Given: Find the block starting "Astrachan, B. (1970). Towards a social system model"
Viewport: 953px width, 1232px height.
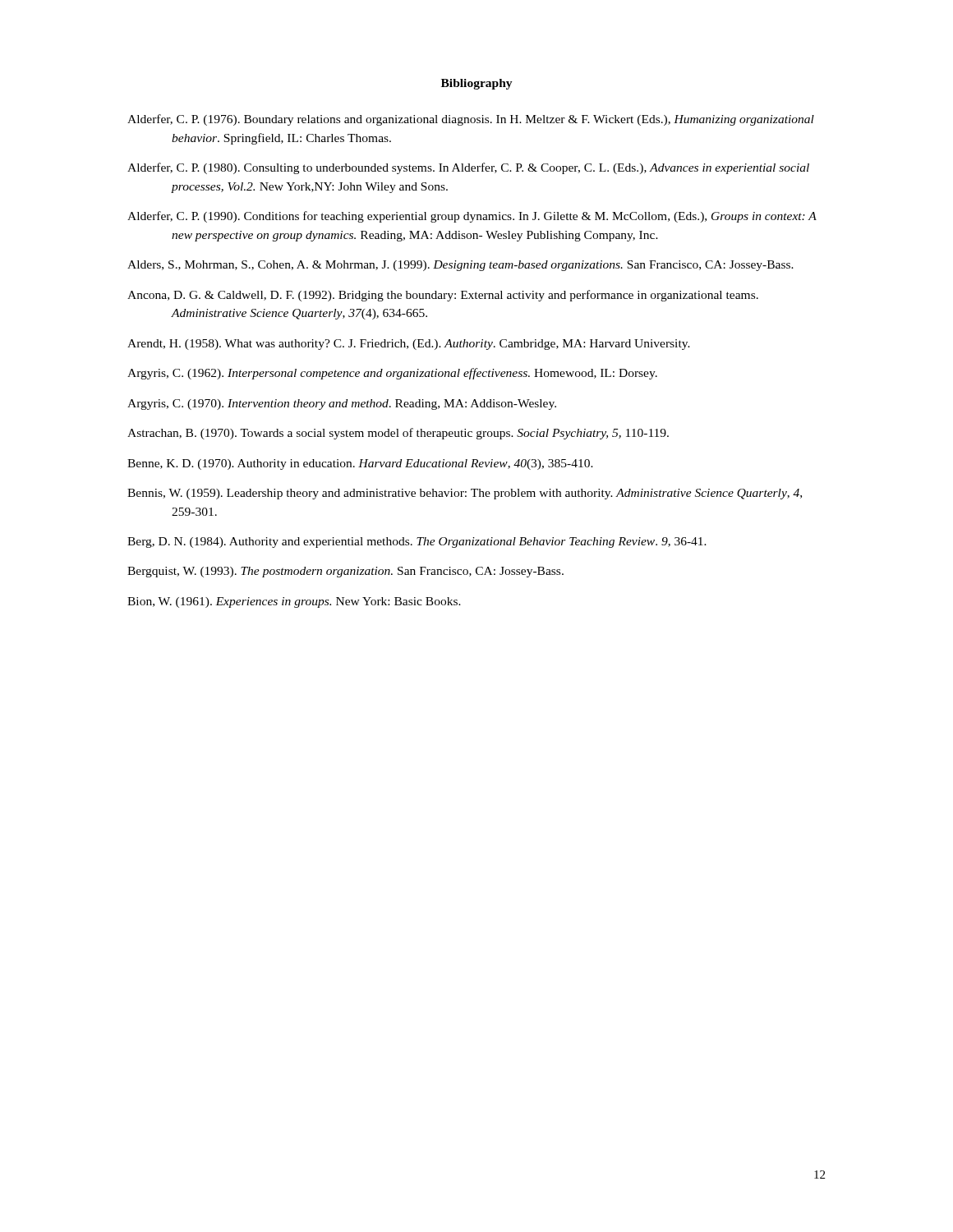Looking at the screenshot, I should point(398,432).
